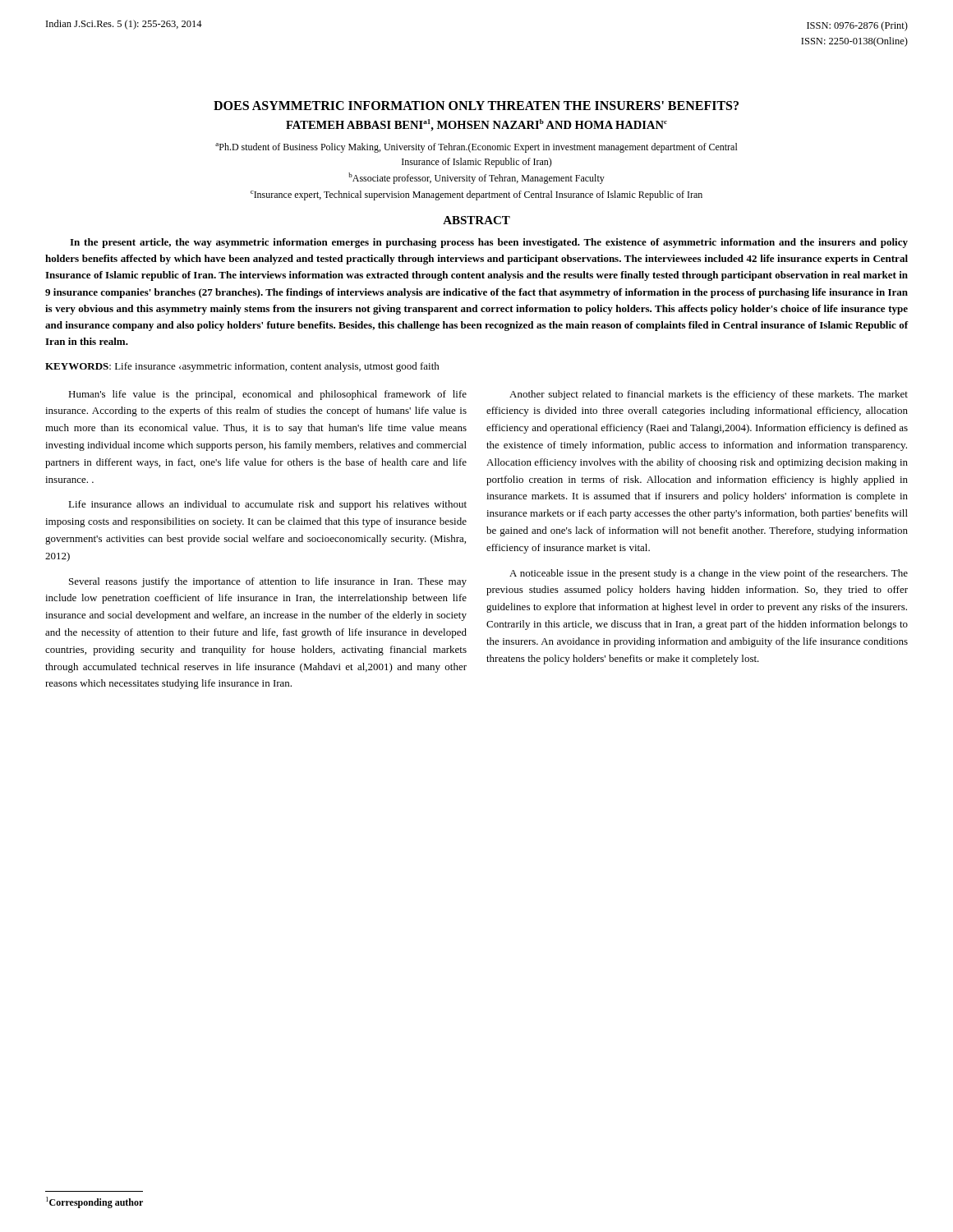Viewport: 953px width, 1232px height.
Task: Where is the passage that starts "KEYWORDS: Life insurance"?
Action: tap(242, 366)
